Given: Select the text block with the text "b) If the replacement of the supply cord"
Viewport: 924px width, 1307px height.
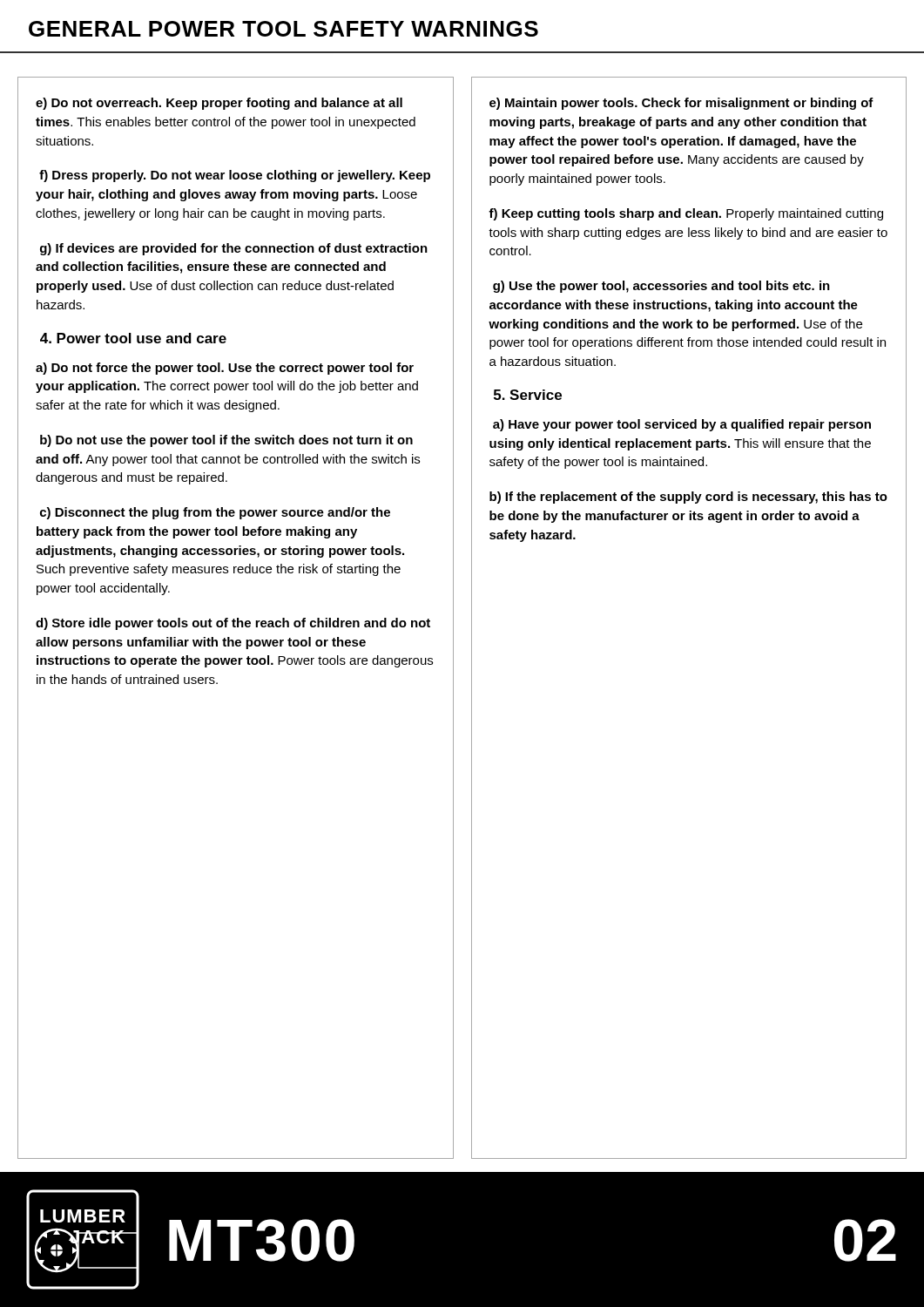Looking at the screenshot, I should coord(689,516).
